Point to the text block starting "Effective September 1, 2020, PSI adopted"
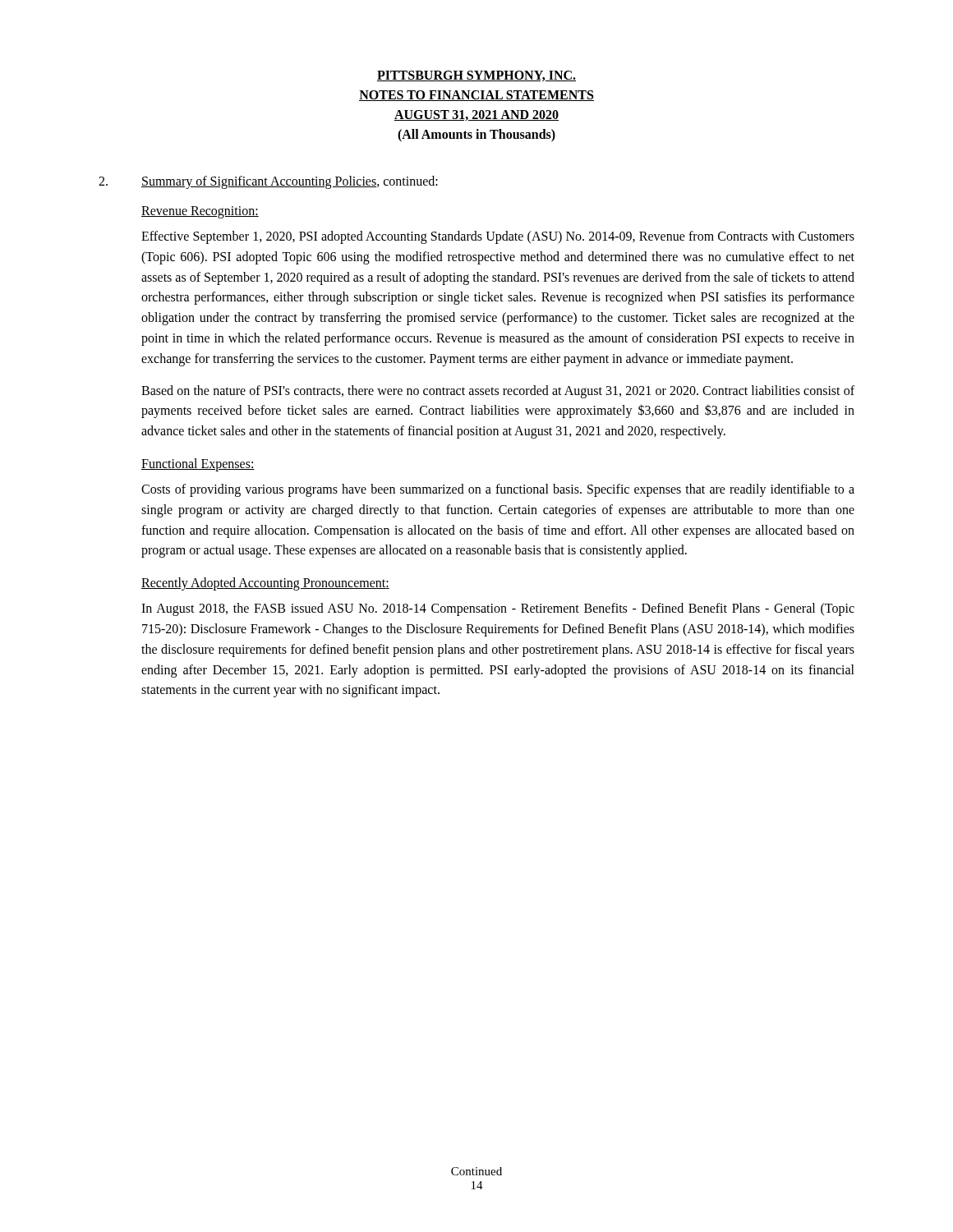 (x=498, y=297)
